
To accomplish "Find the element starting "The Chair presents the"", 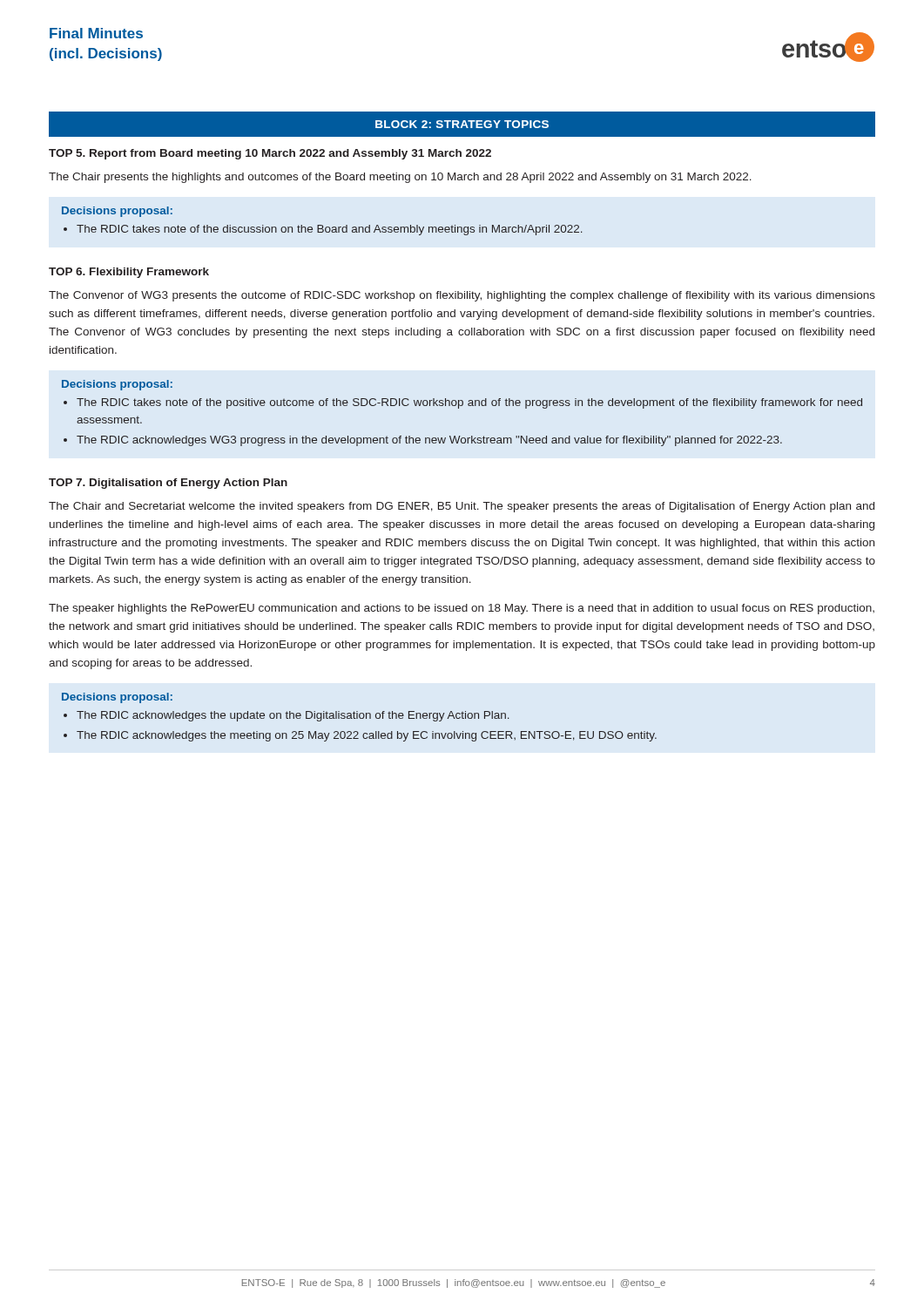I will (400, 176).
